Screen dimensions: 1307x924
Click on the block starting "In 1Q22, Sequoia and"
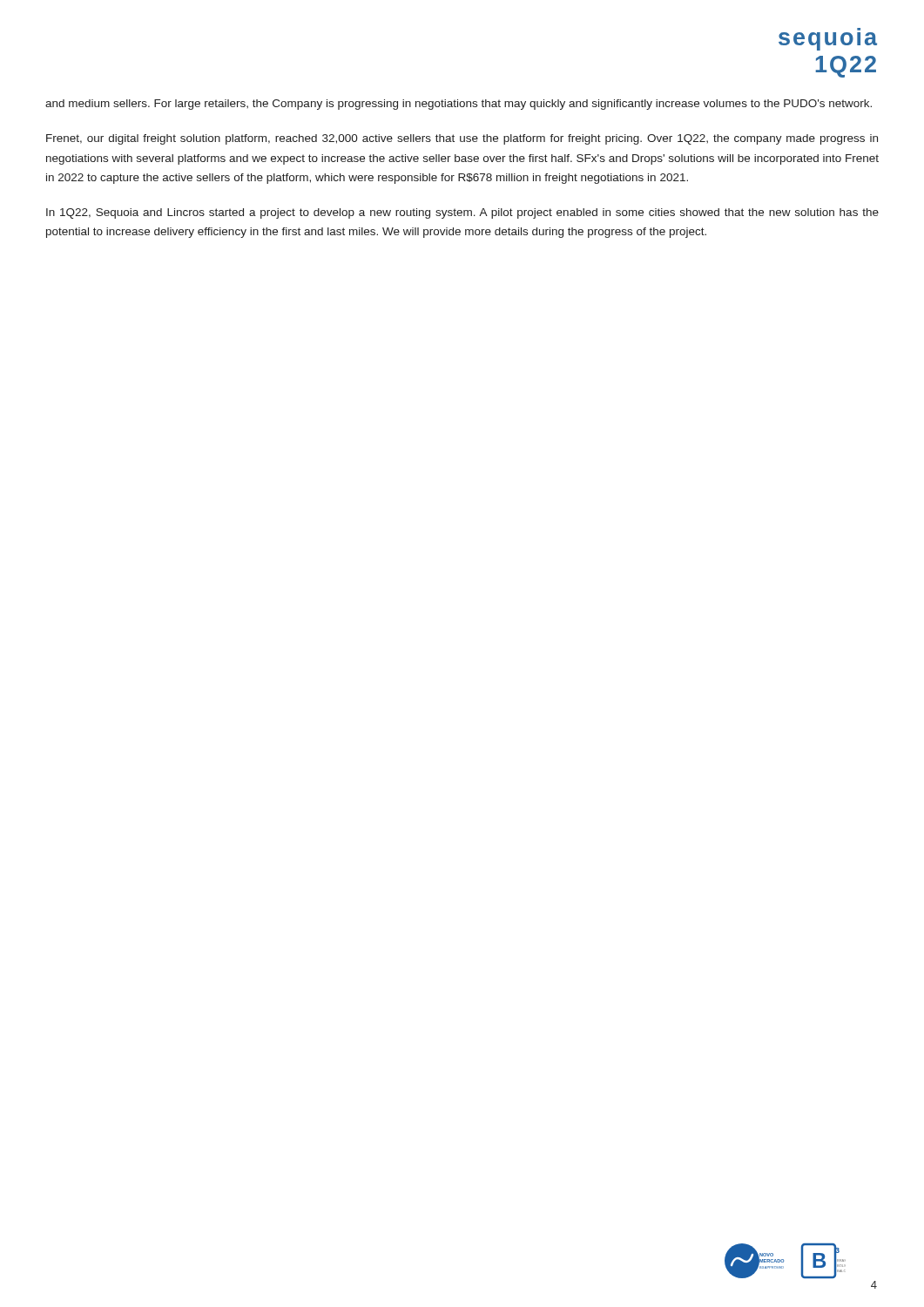[x=462, y=222]
